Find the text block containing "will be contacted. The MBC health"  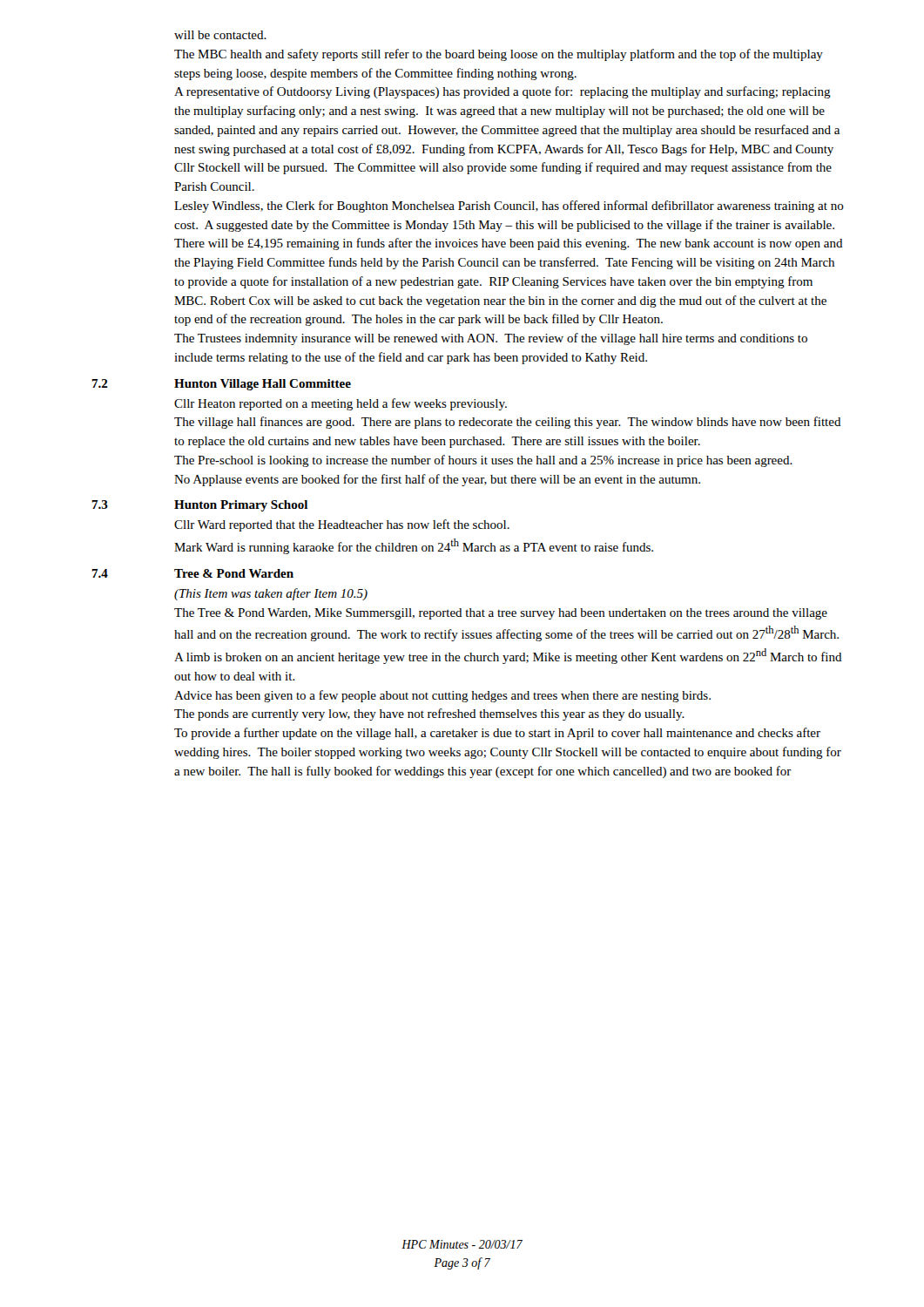click(509, 196)
